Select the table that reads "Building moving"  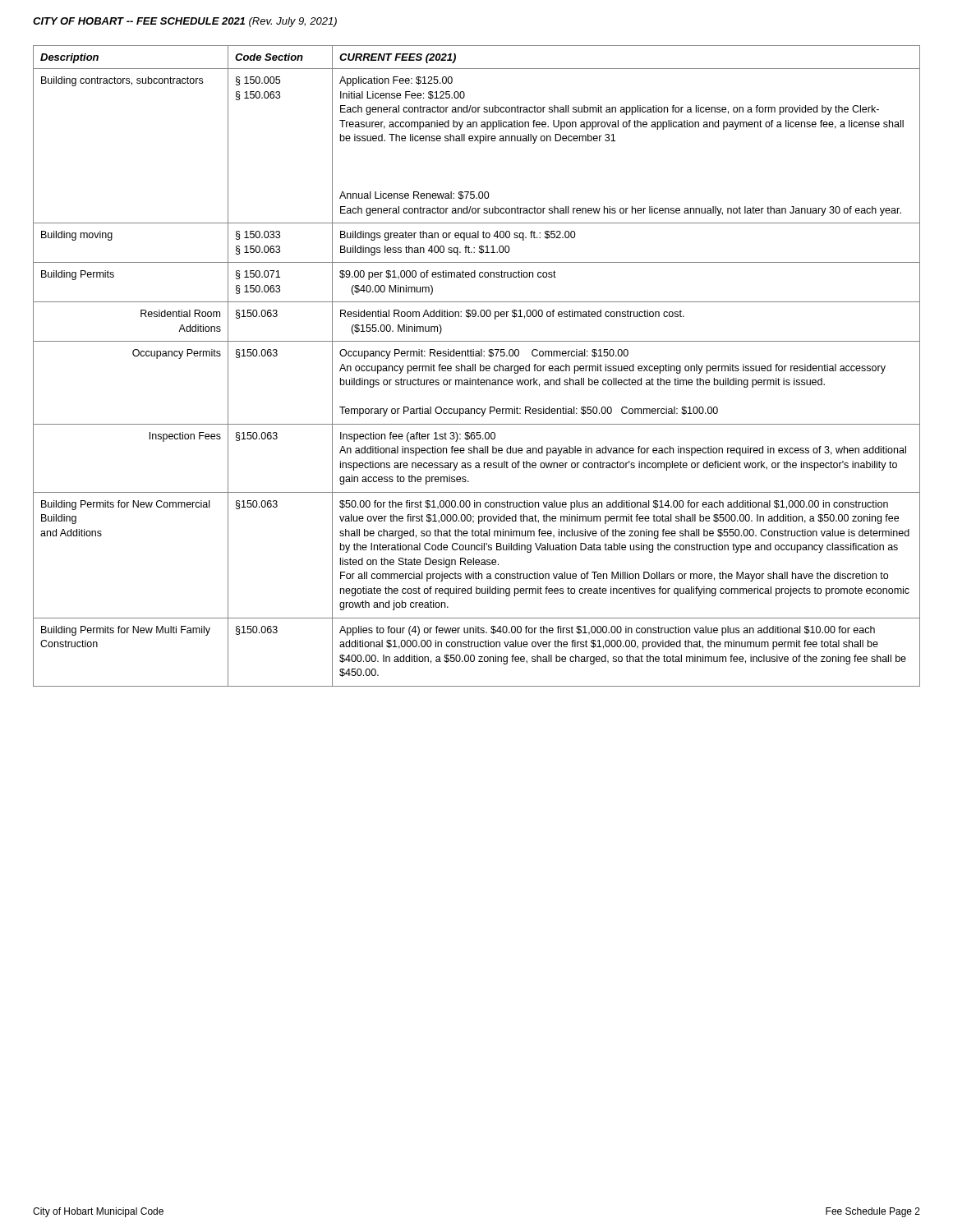point(476,366)
